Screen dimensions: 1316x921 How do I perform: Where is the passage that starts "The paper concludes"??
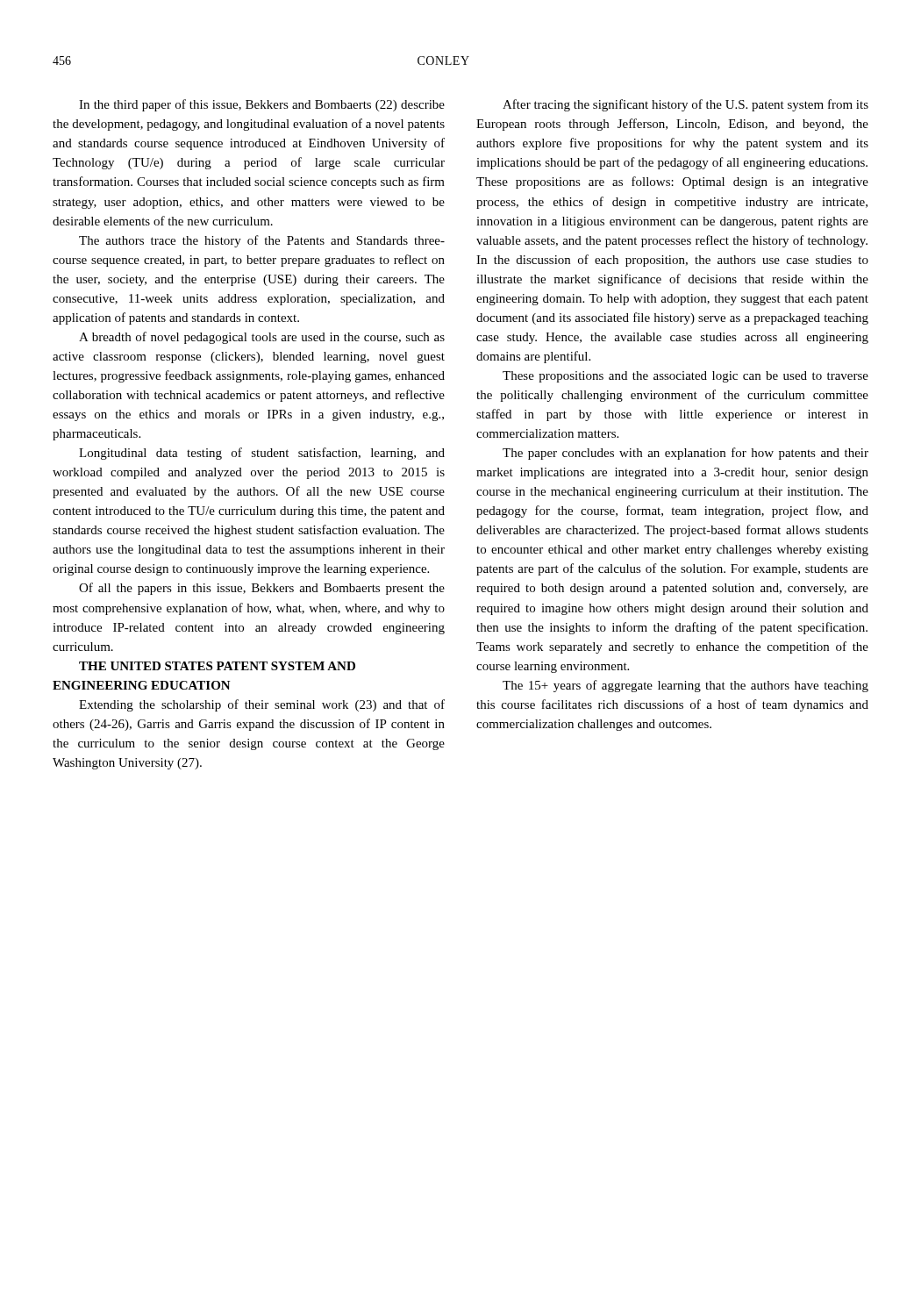tap(672, 559)
